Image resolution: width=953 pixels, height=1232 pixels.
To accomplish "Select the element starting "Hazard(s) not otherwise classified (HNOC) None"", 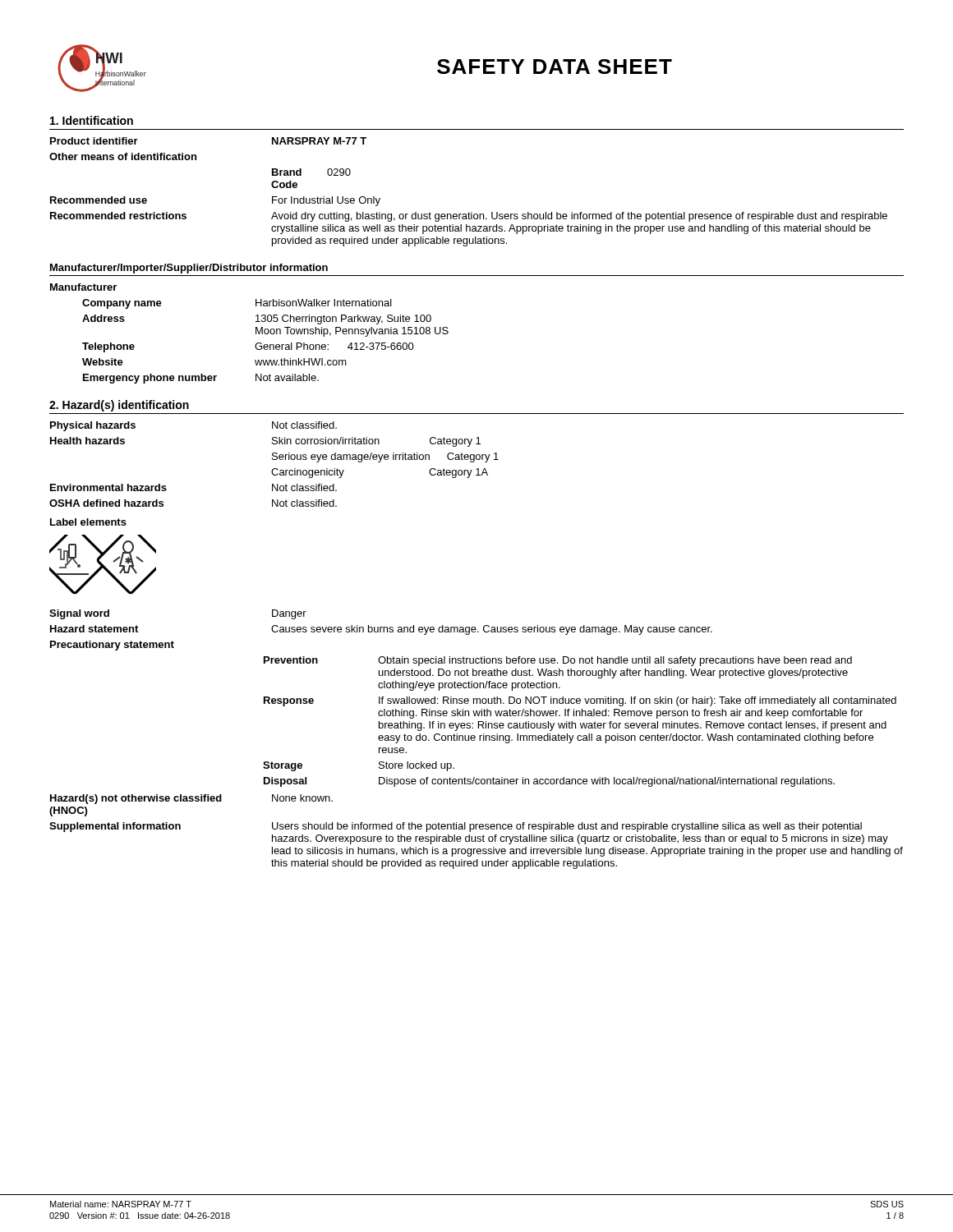I will tap(191, 799).
